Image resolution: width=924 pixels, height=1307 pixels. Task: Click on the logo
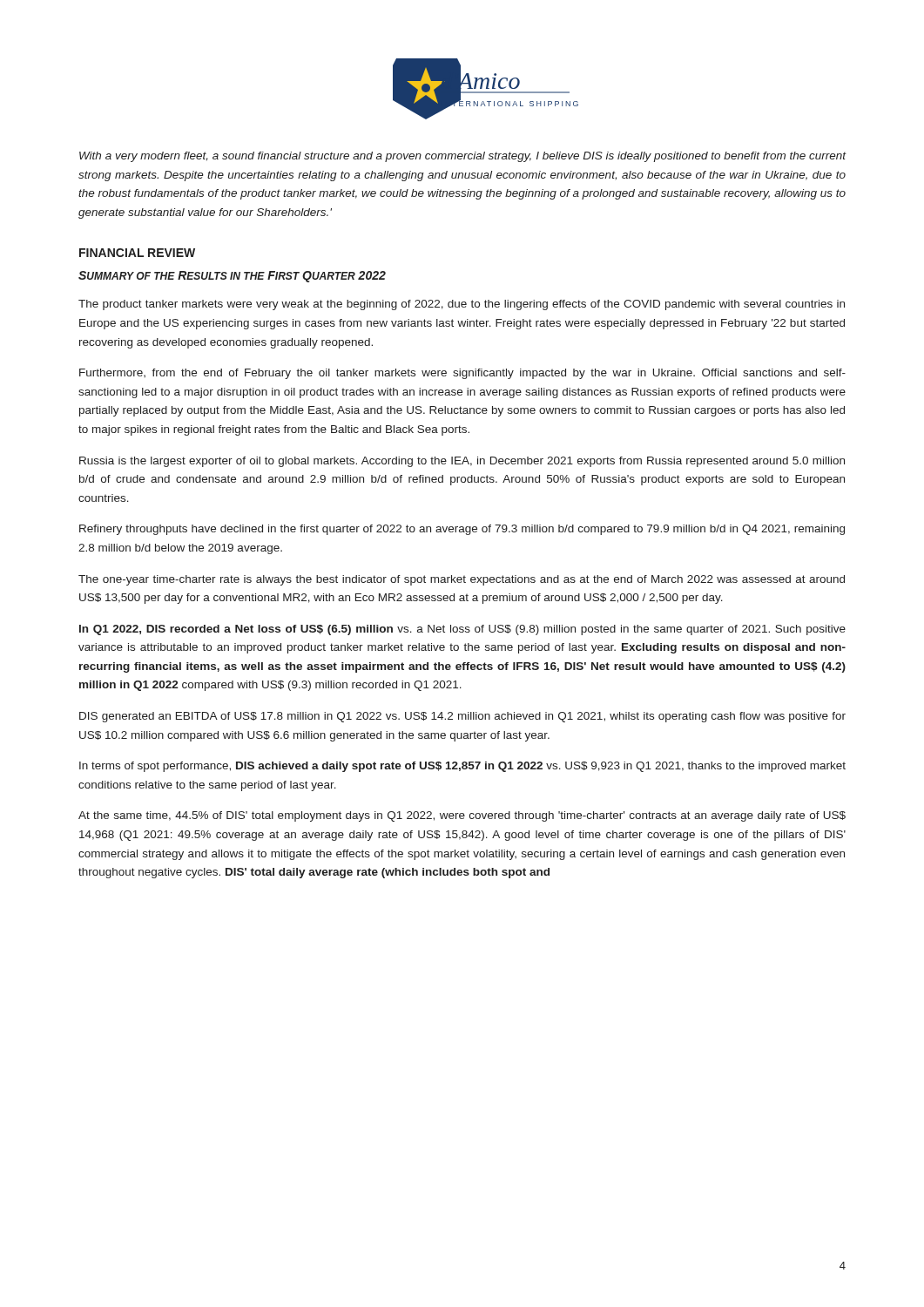tap(462, 87)
